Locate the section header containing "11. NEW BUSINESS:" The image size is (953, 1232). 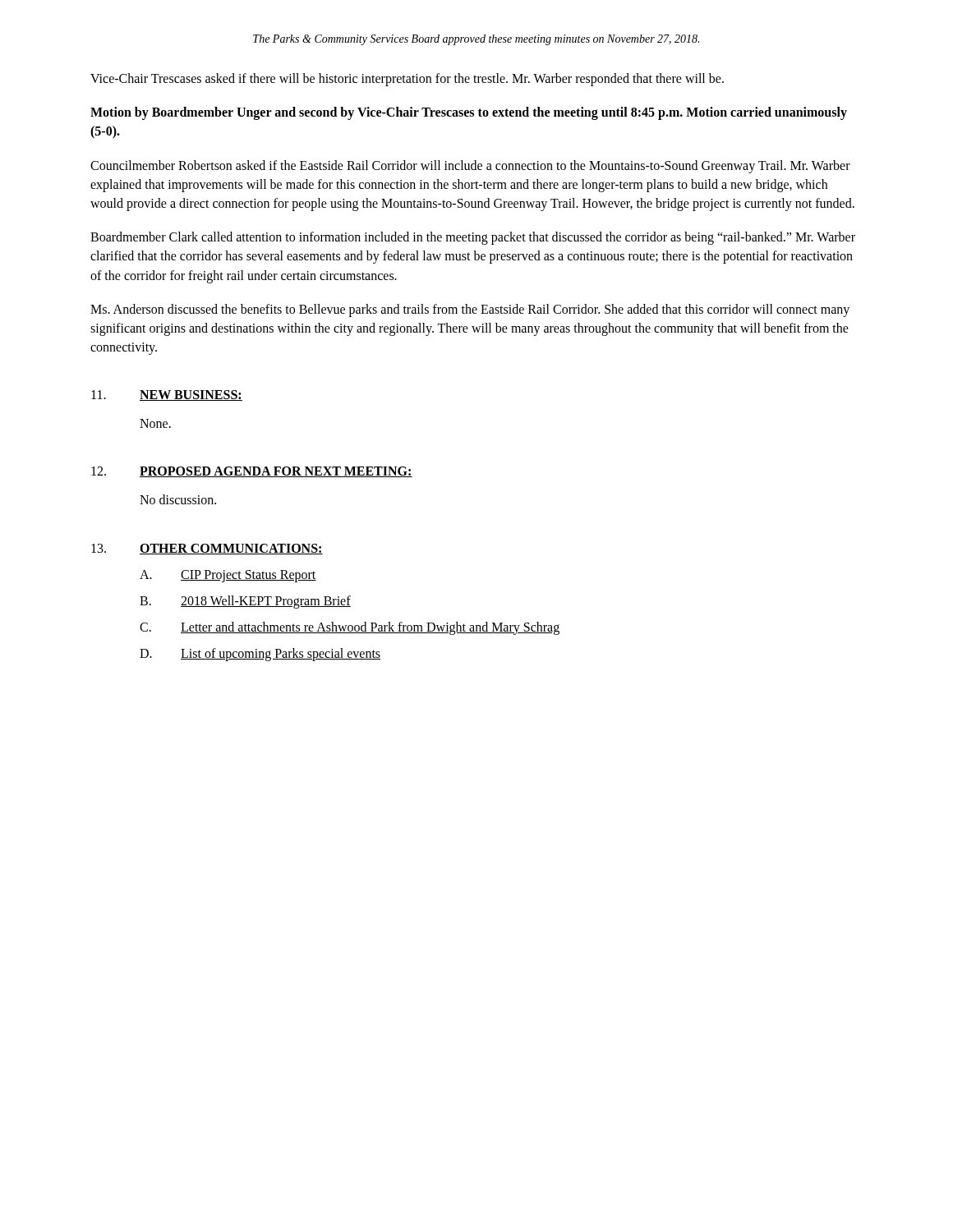coord(166,395)
